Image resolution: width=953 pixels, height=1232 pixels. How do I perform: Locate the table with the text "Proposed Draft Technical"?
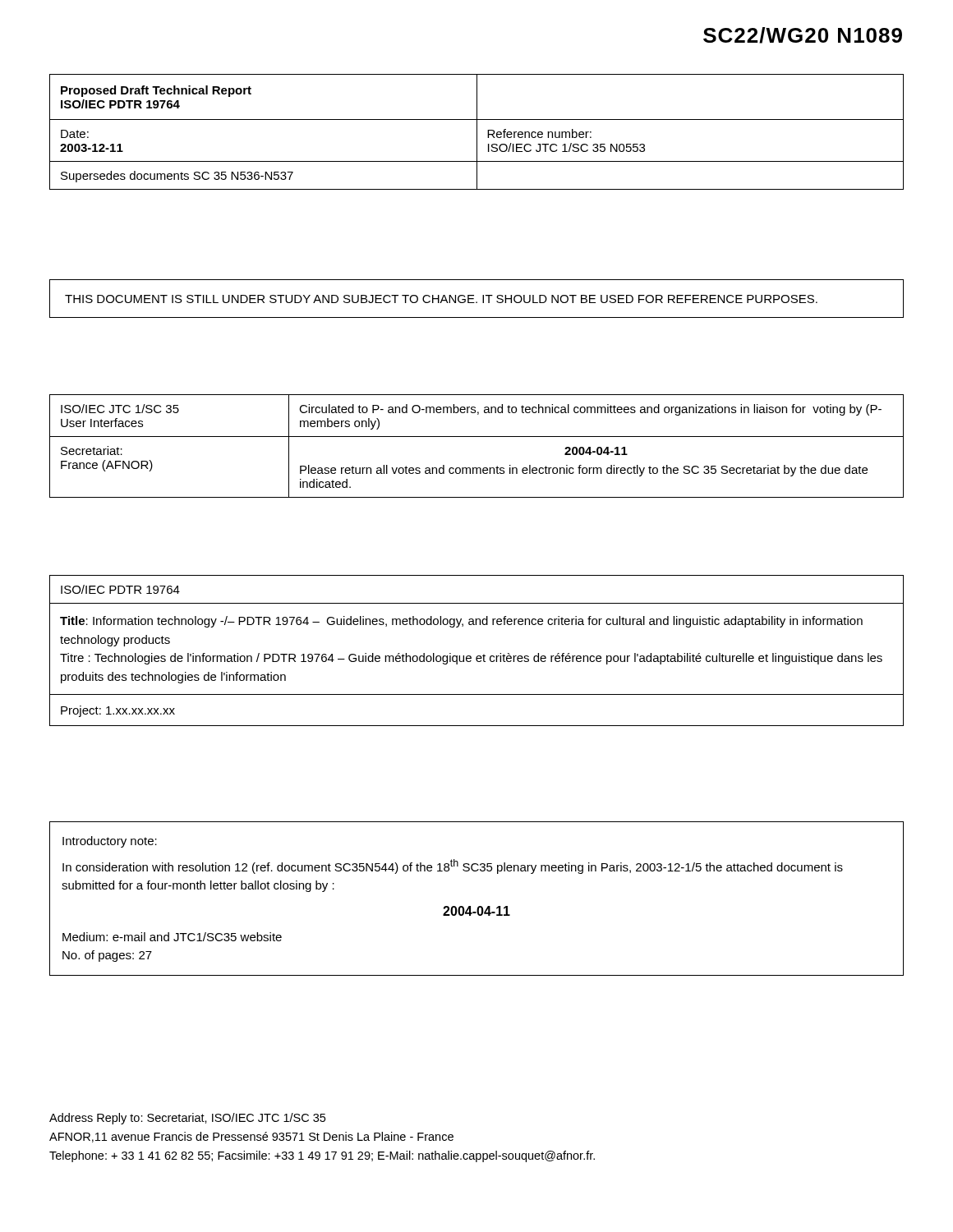click(476, 132)
